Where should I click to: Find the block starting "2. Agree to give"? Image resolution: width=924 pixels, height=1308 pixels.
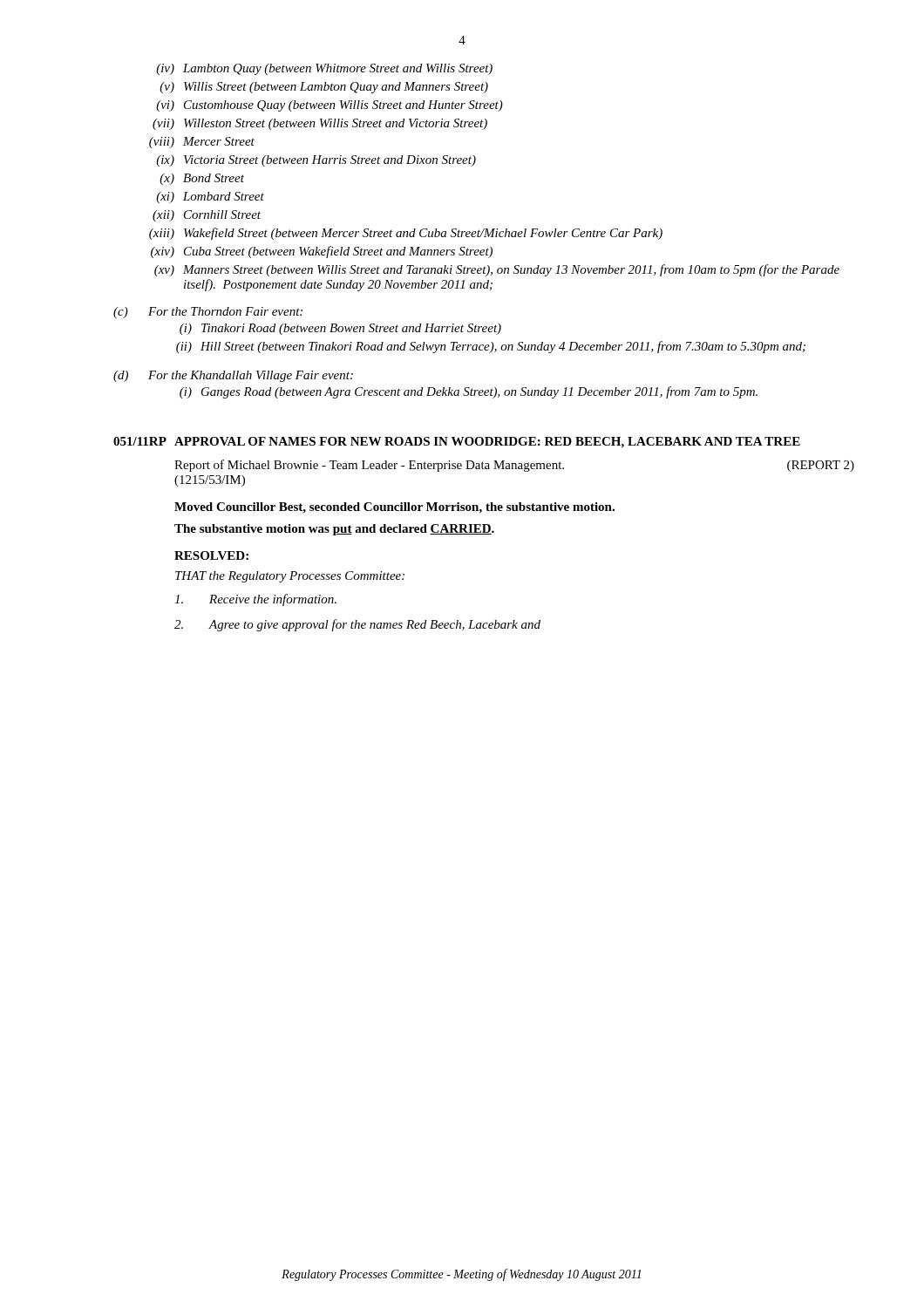coord(514,625)
